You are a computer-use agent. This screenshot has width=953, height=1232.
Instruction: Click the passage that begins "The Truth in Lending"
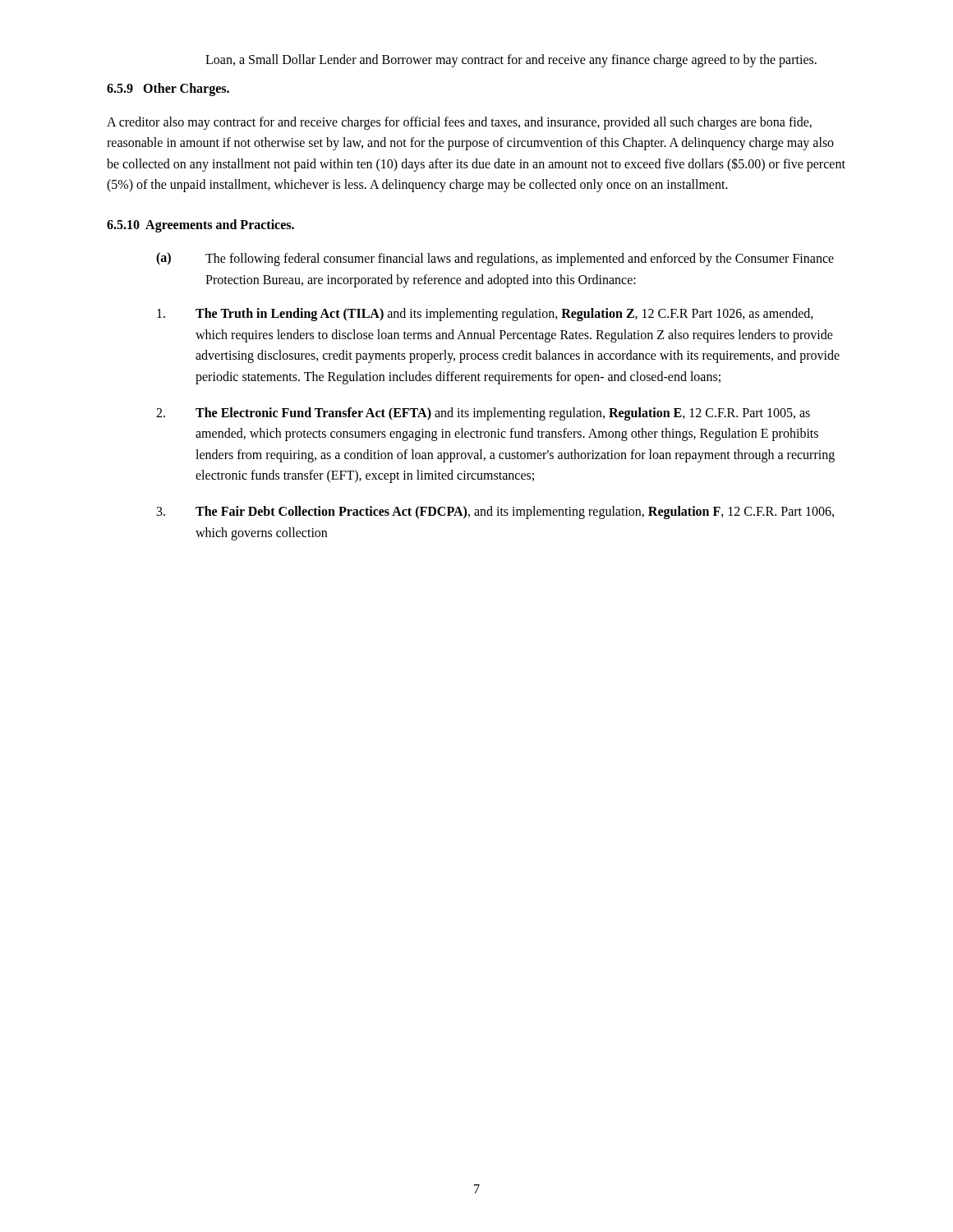pyautogui.click(x=501, y=345)
